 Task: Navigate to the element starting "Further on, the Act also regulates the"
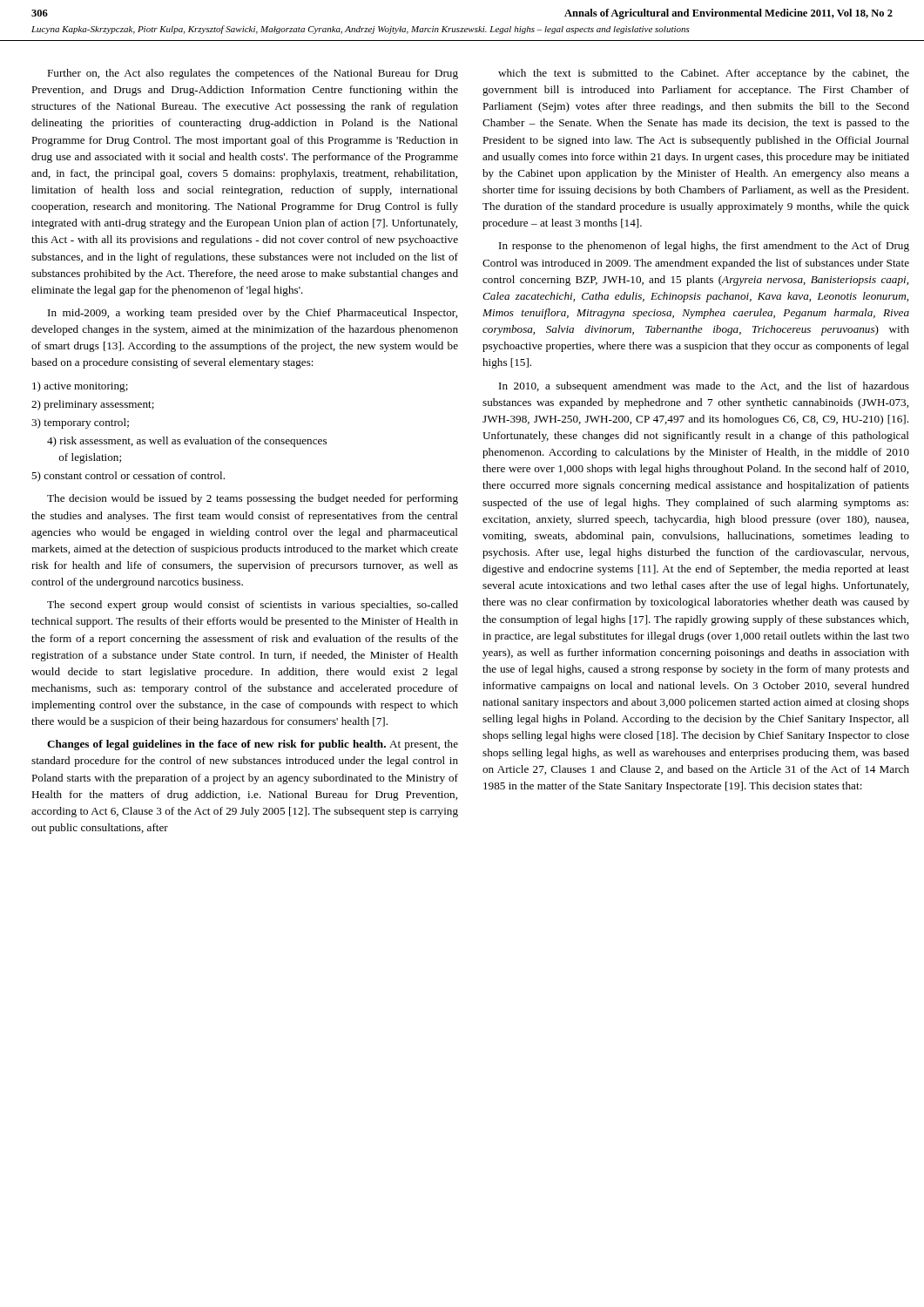pos(245,181)
